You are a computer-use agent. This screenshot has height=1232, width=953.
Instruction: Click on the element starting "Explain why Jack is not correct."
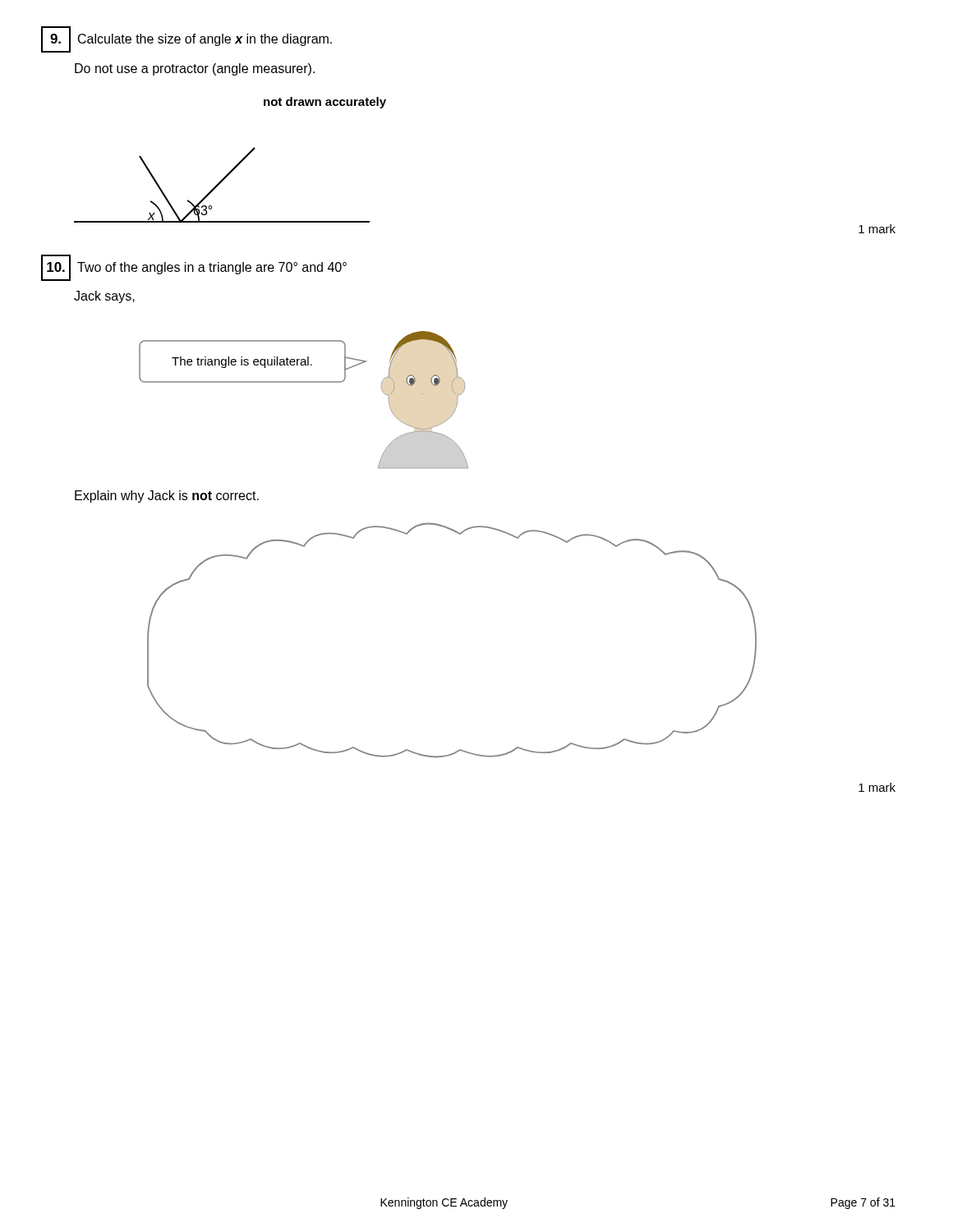(167, 496)
